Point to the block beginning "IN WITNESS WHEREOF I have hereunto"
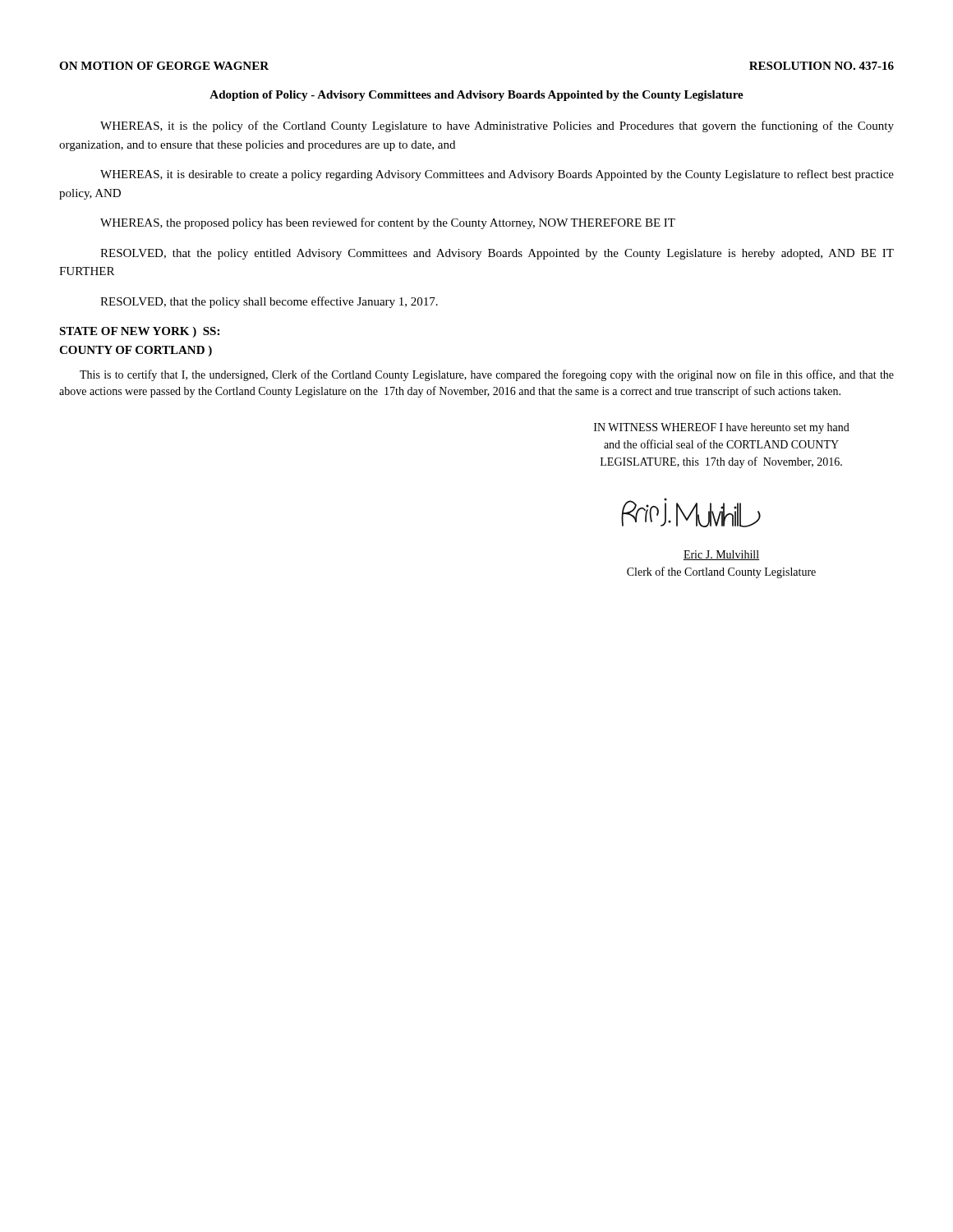Image resolution: width=953 pixels, height=1232 pixels. [x=721, y=444]
